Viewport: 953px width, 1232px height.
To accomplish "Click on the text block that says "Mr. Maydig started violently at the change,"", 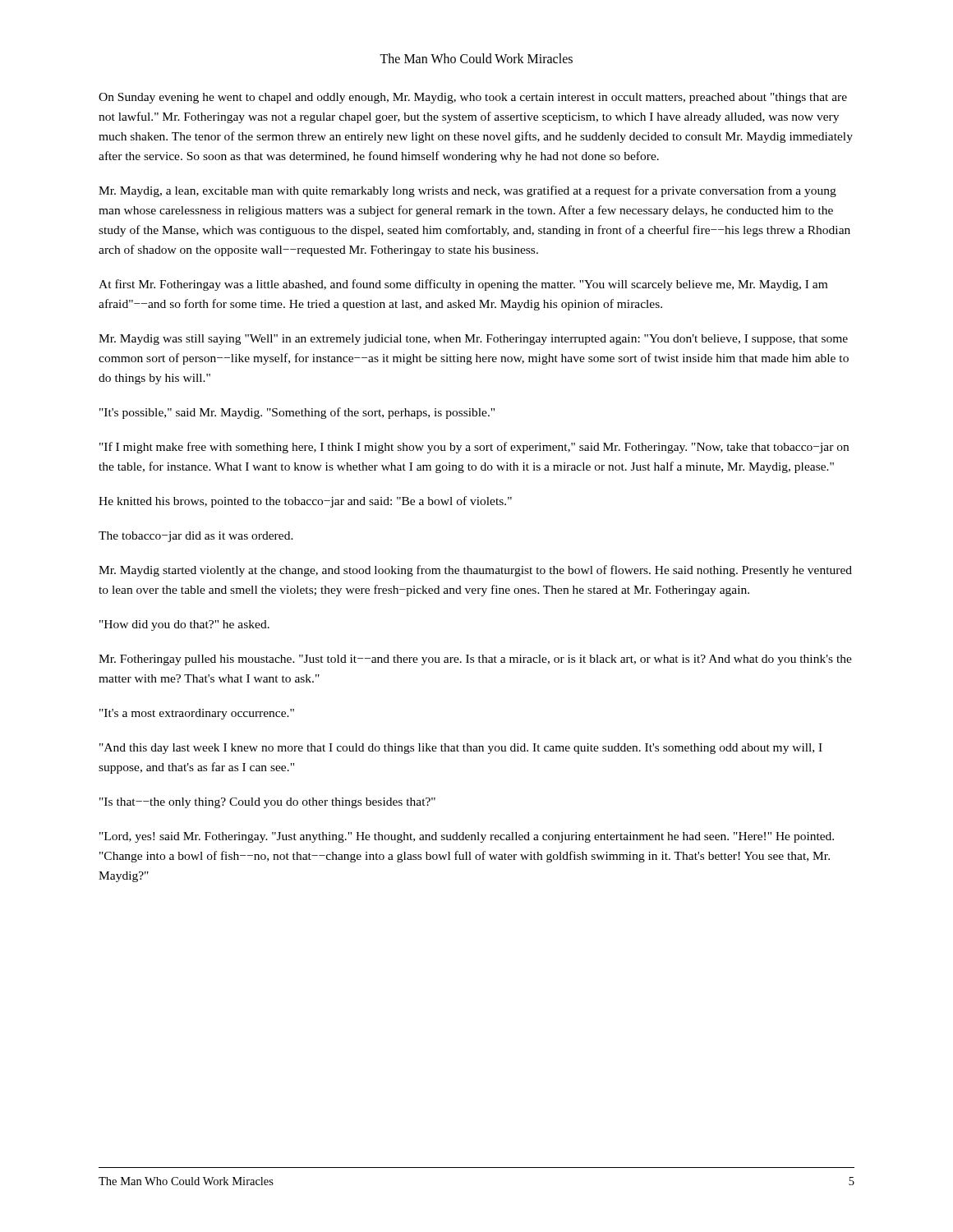I will coord(475,580).
